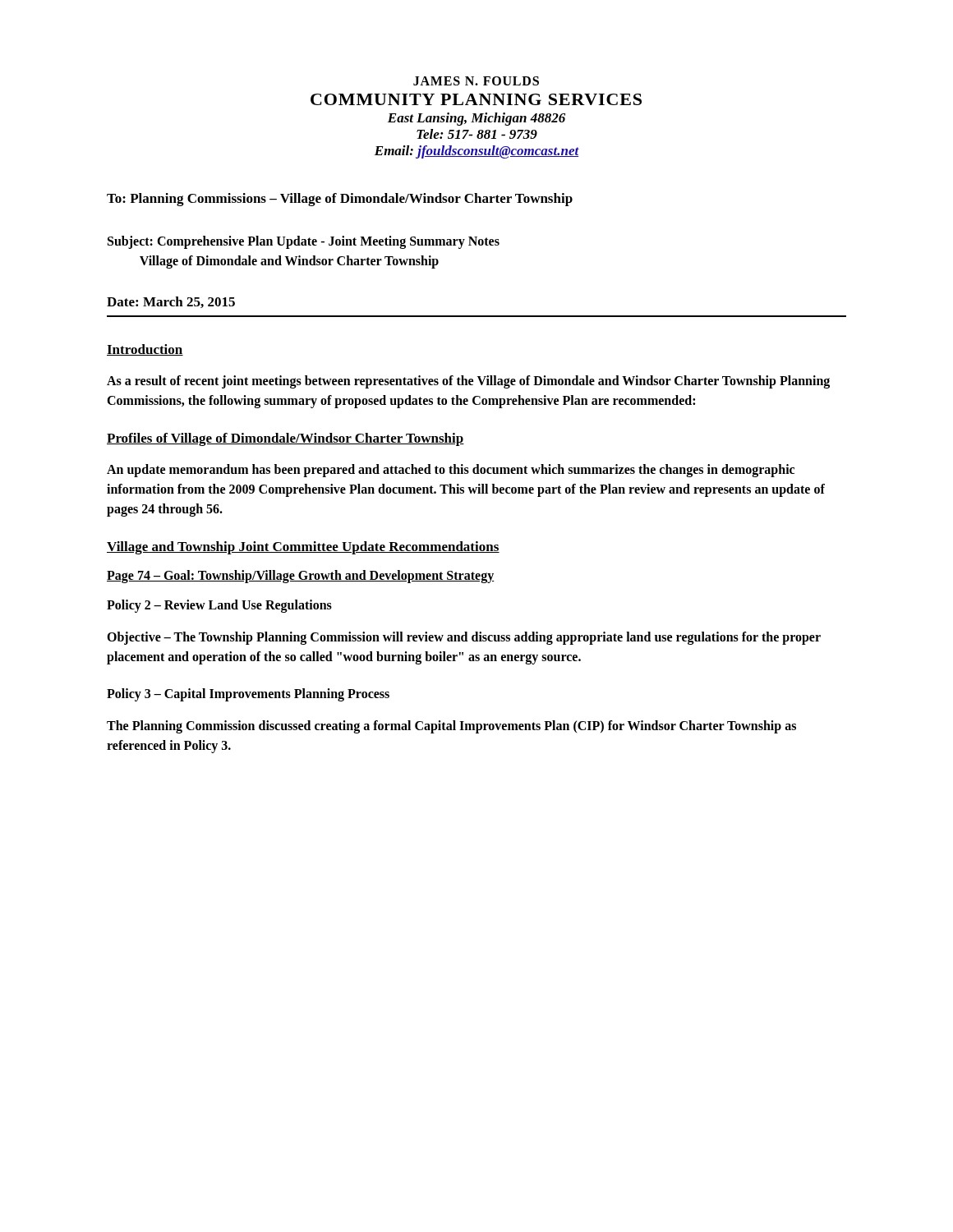The height and width of the screenshot is (1232, 953).
Task: Navigate to the passage starting "Policy 3 – Capital"
Action: click(x=248, y=693)
